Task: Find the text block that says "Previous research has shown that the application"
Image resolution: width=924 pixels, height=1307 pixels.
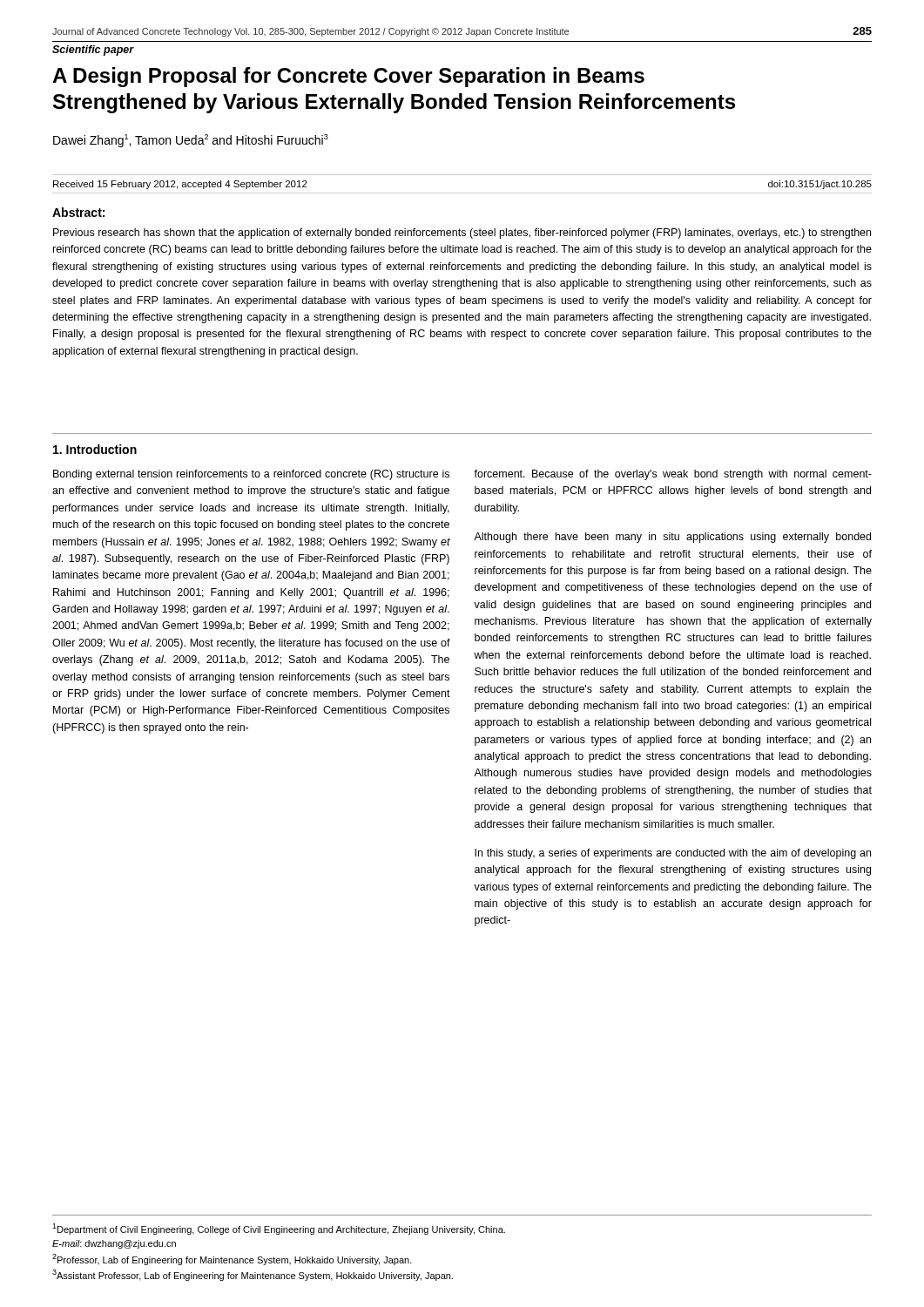Action: pyautogui.click(x=462, y=292)
